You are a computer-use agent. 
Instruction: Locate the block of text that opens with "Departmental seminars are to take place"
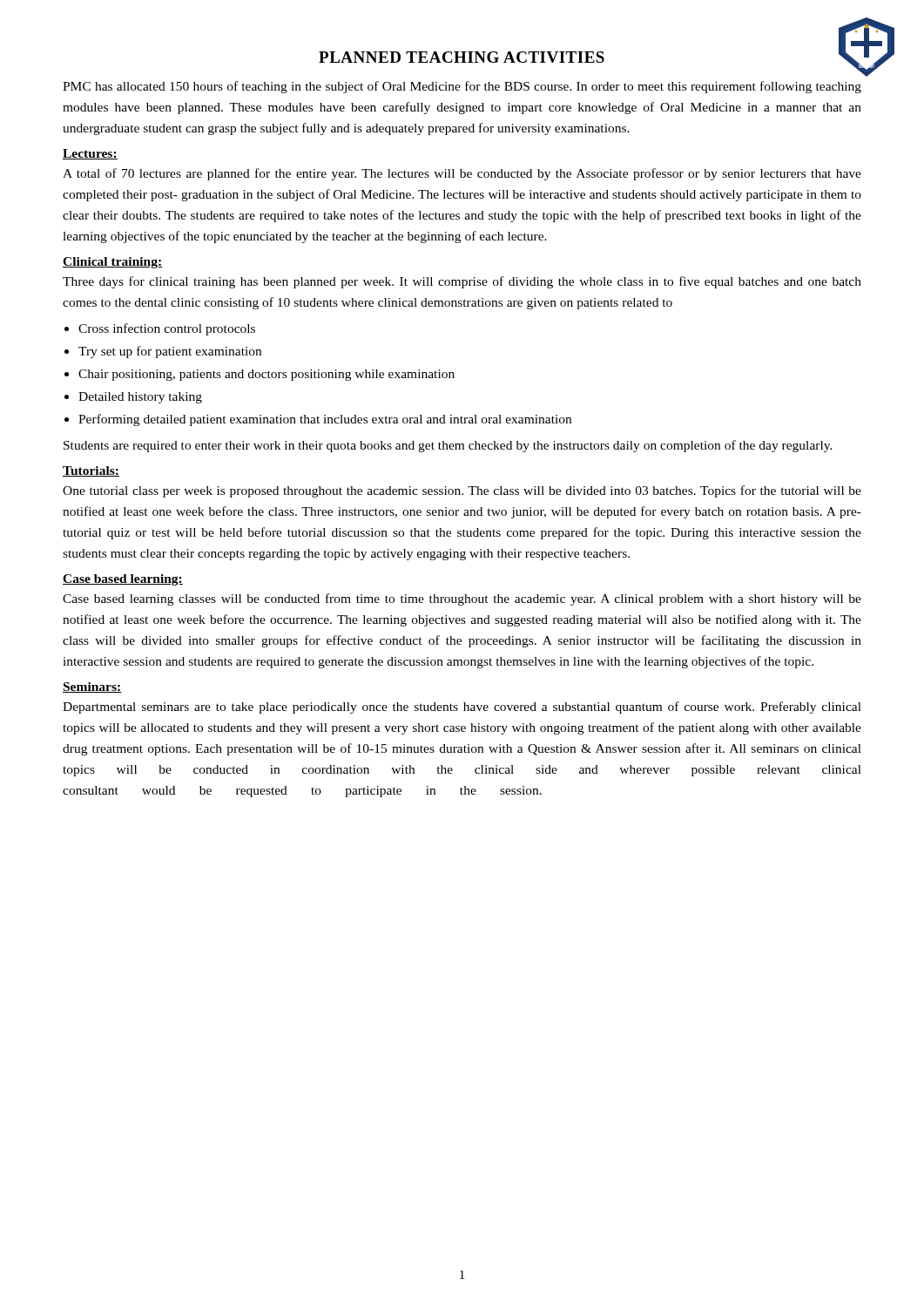[x=462, y=749]
